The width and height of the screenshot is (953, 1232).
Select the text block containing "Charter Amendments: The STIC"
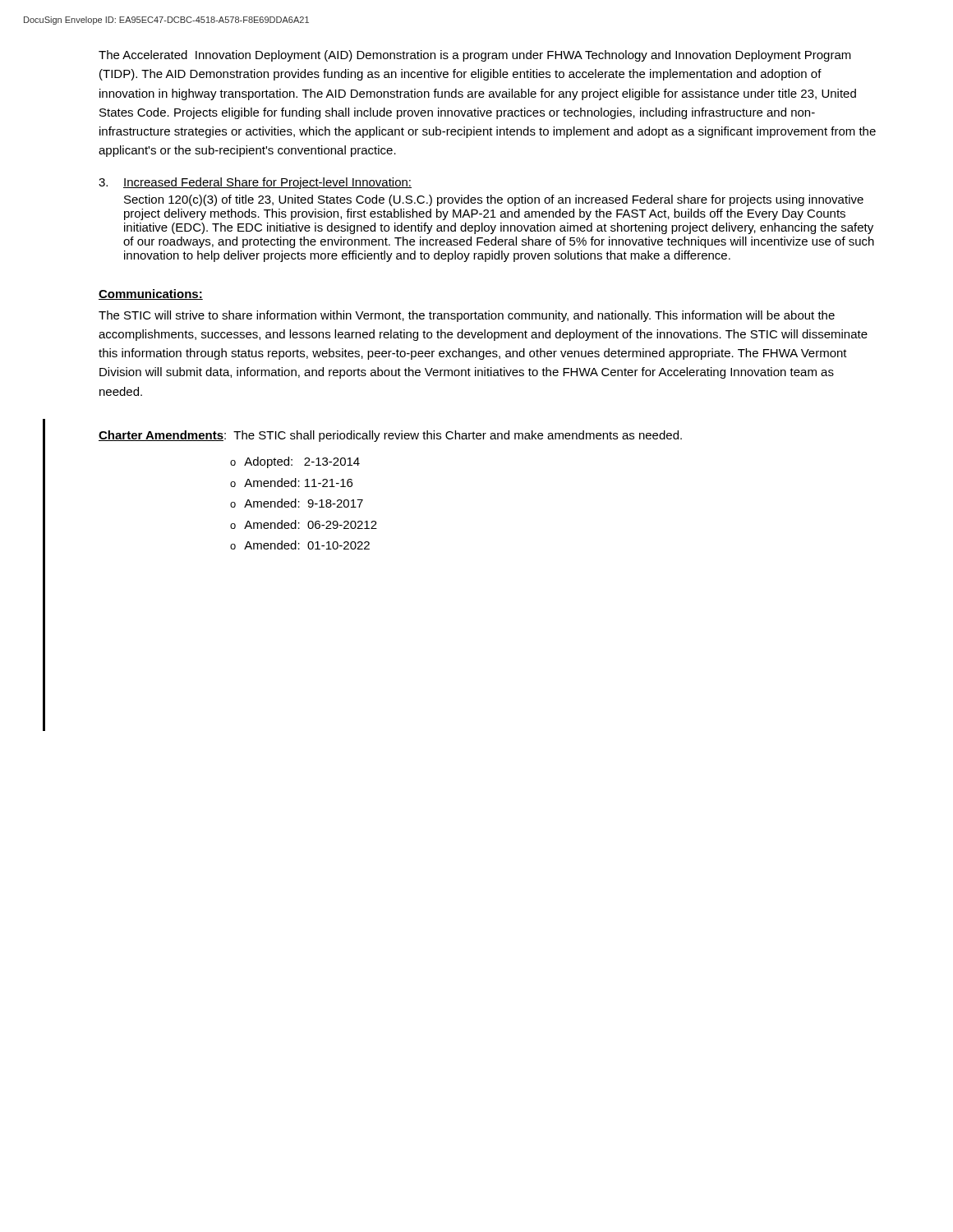[391, 435]
